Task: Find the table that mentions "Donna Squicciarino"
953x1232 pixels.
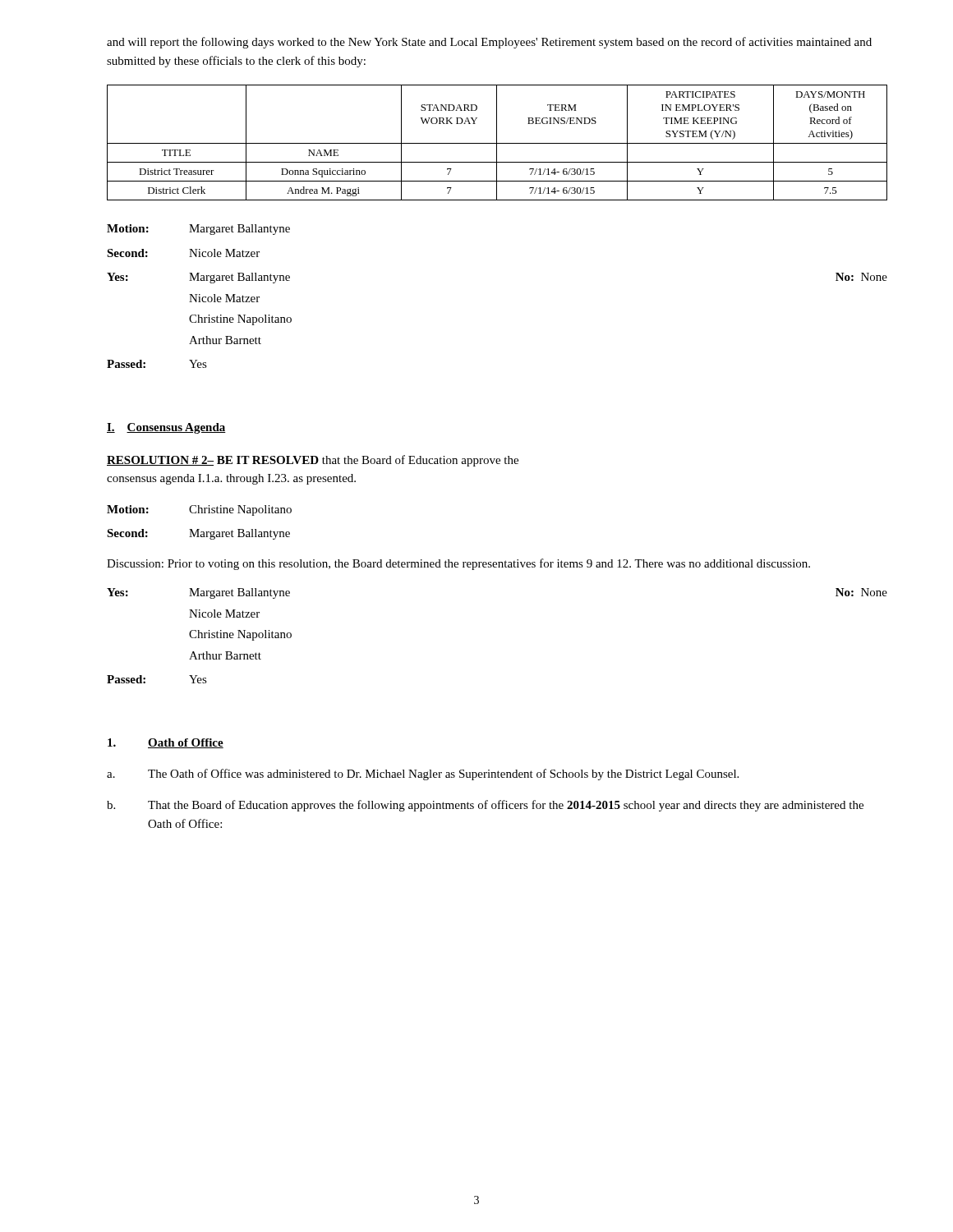Action: (x=497, y=143)
